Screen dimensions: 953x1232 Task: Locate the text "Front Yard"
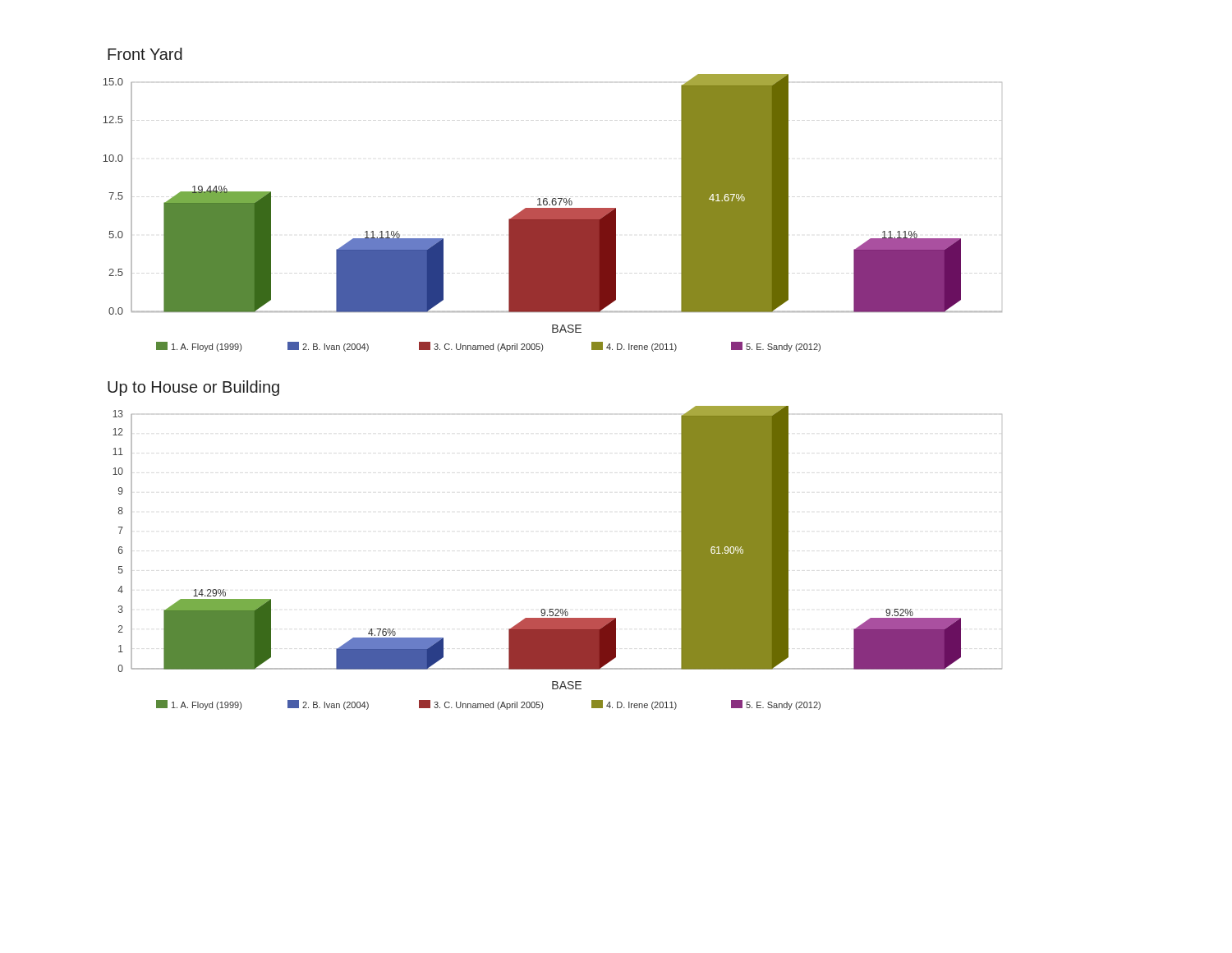[145, 54]
